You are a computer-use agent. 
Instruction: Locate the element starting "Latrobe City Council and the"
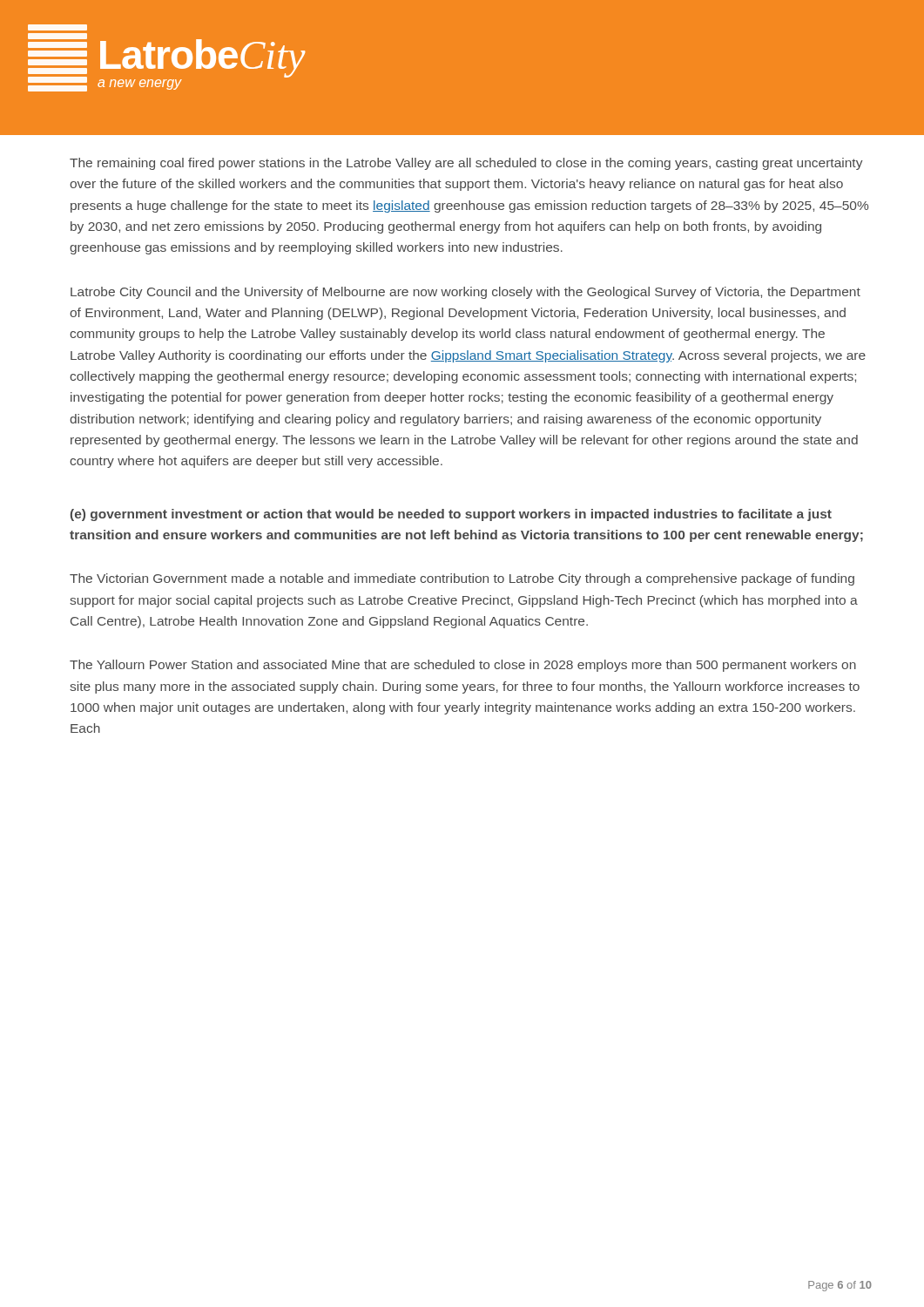[x=468, y=376]
